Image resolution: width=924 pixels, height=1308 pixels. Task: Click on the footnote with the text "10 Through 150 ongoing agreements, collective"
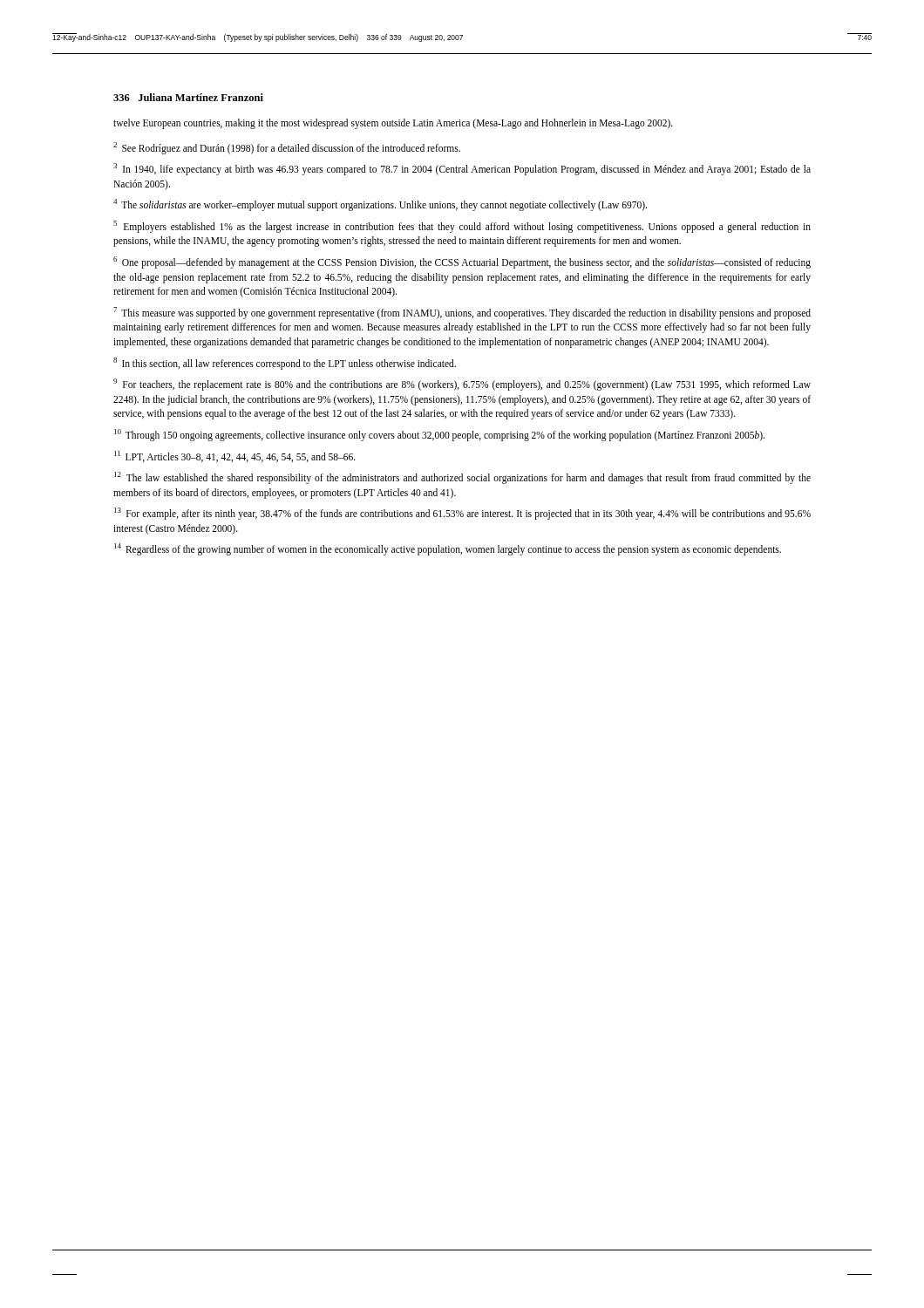(x=439, y=434)
